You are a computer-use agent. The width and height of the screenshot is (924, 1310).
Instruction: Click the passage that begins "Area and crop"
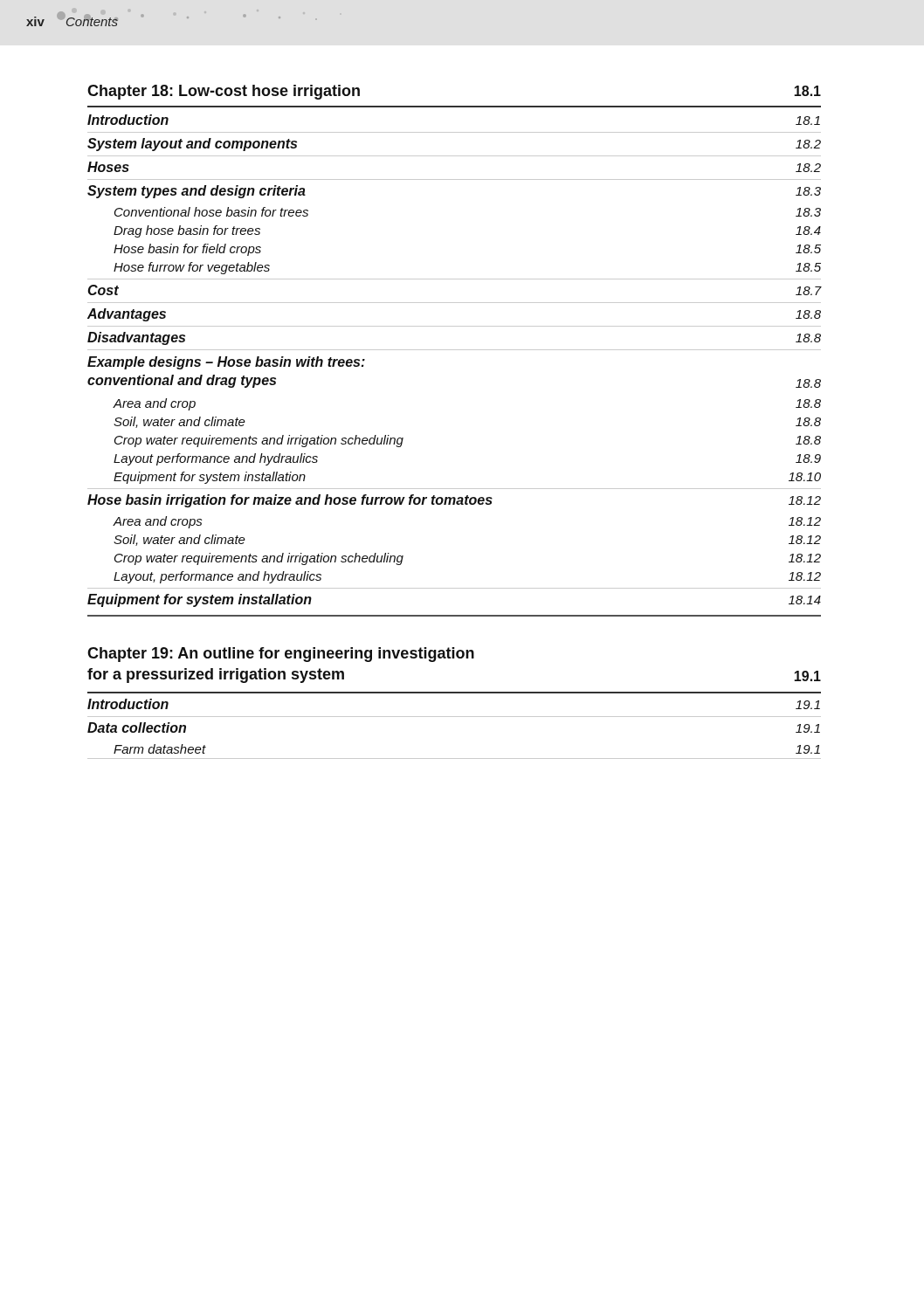point(152,403)
